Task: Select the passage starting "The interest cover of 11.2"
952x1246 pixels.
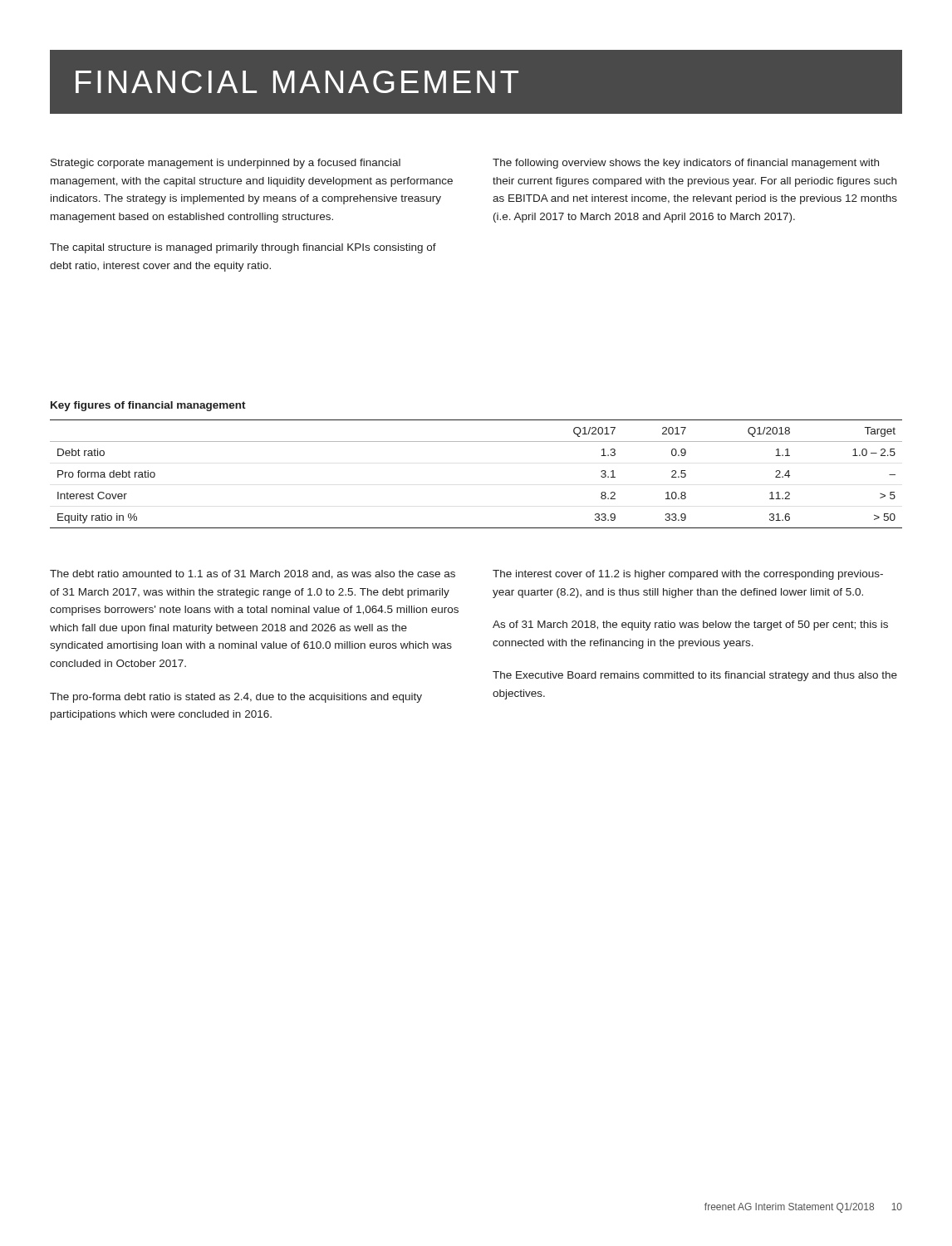Action: (x=697, y=634)
